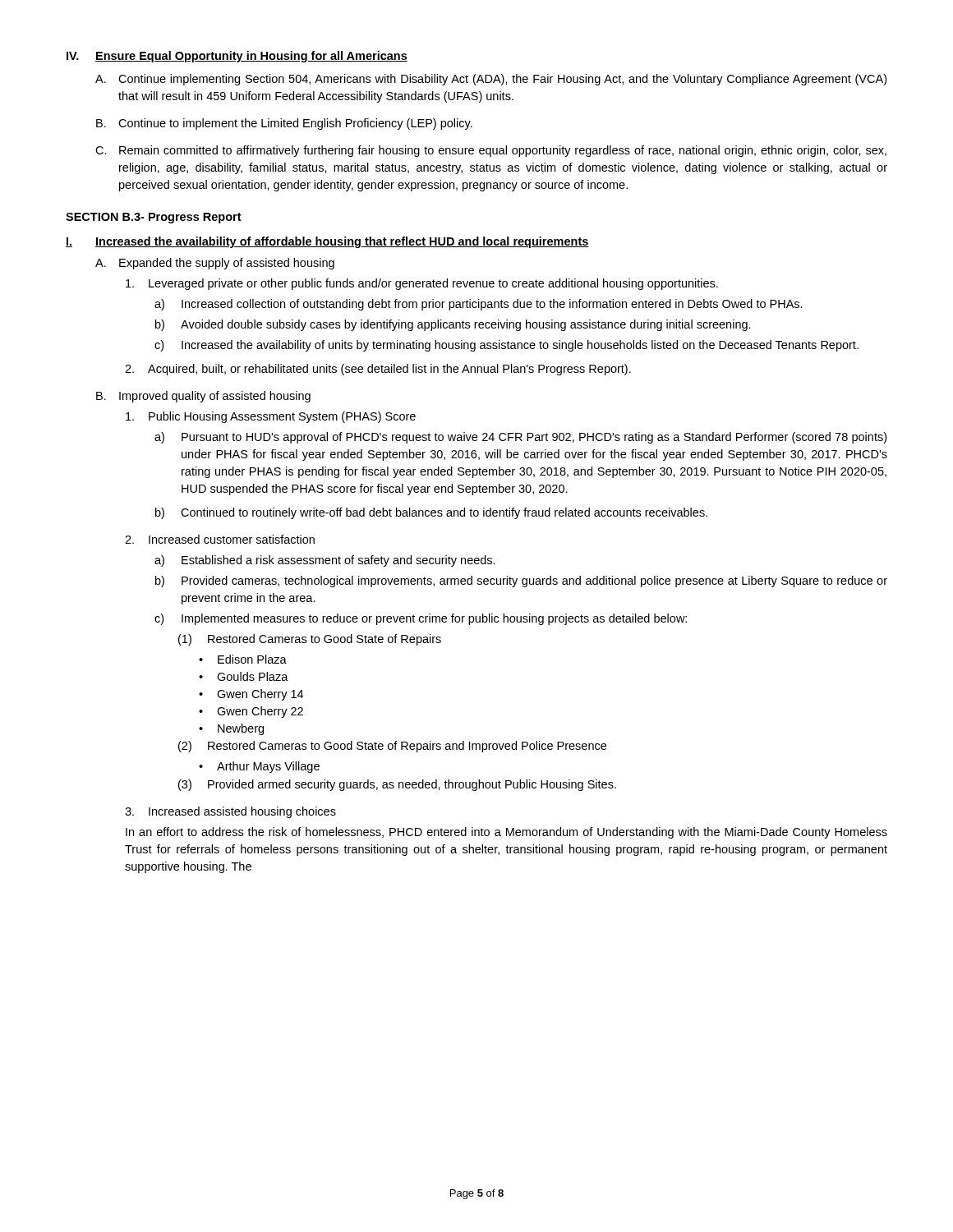Image resolution: width=953 pixels, height=1232 pixels.
Task: Select the list item with the text "B. Continue to implement the Limited English"
Action: [x=284, y=124]
